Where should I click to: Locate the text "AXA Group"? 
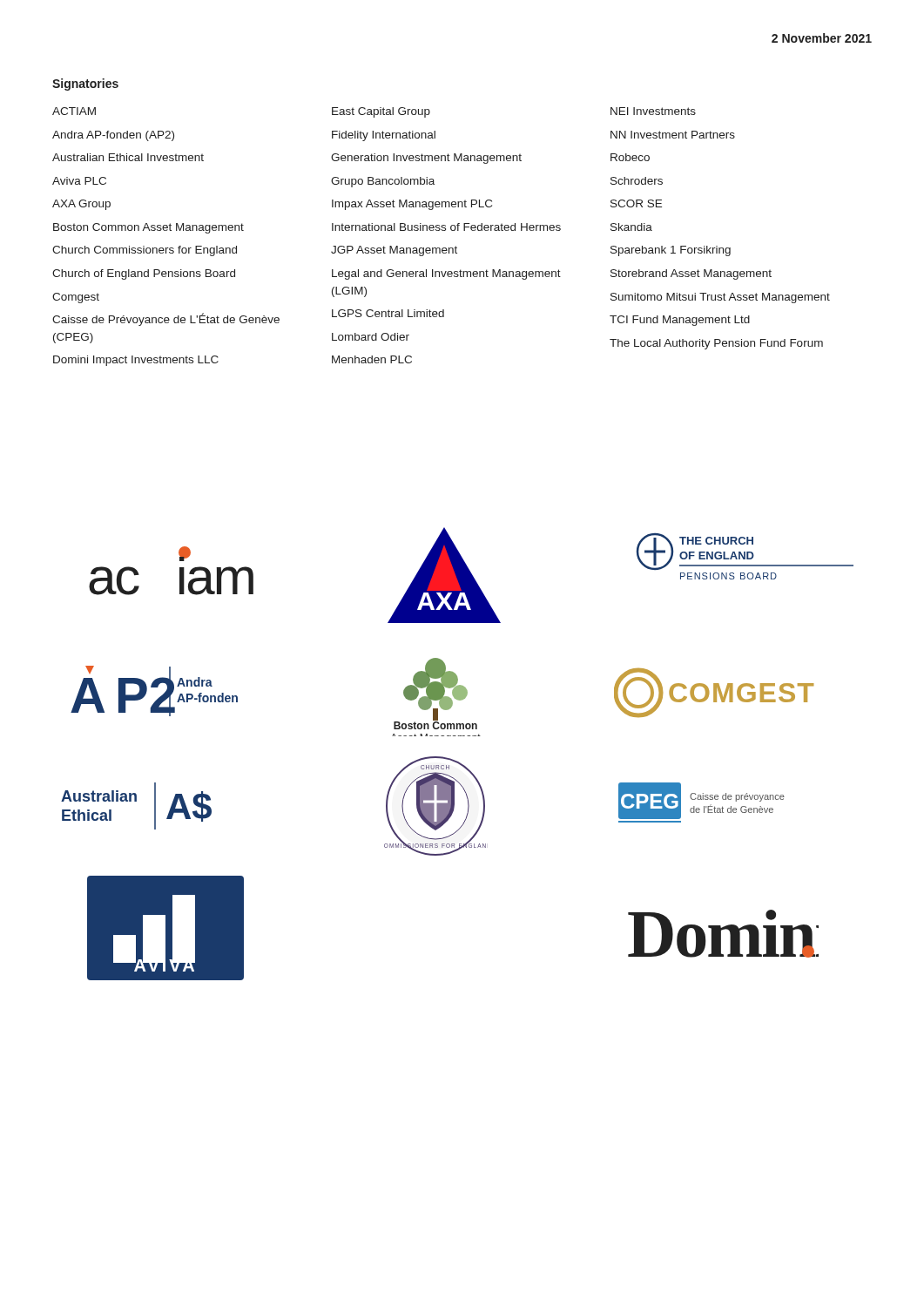coord(82,204)
